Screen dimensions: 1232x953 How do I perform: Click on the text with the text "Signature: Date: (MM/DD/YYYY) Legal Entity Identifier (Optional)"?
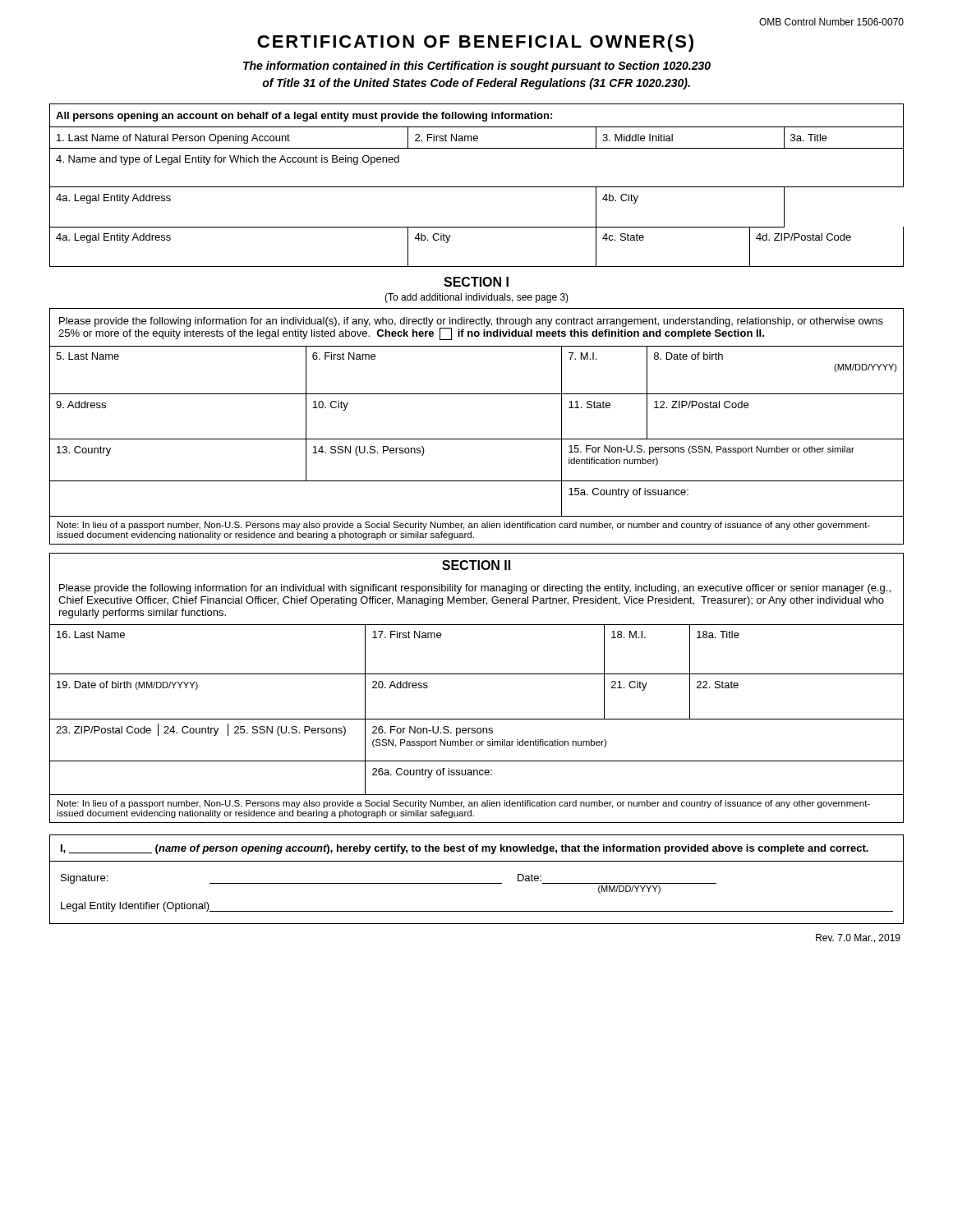[476, 892]
